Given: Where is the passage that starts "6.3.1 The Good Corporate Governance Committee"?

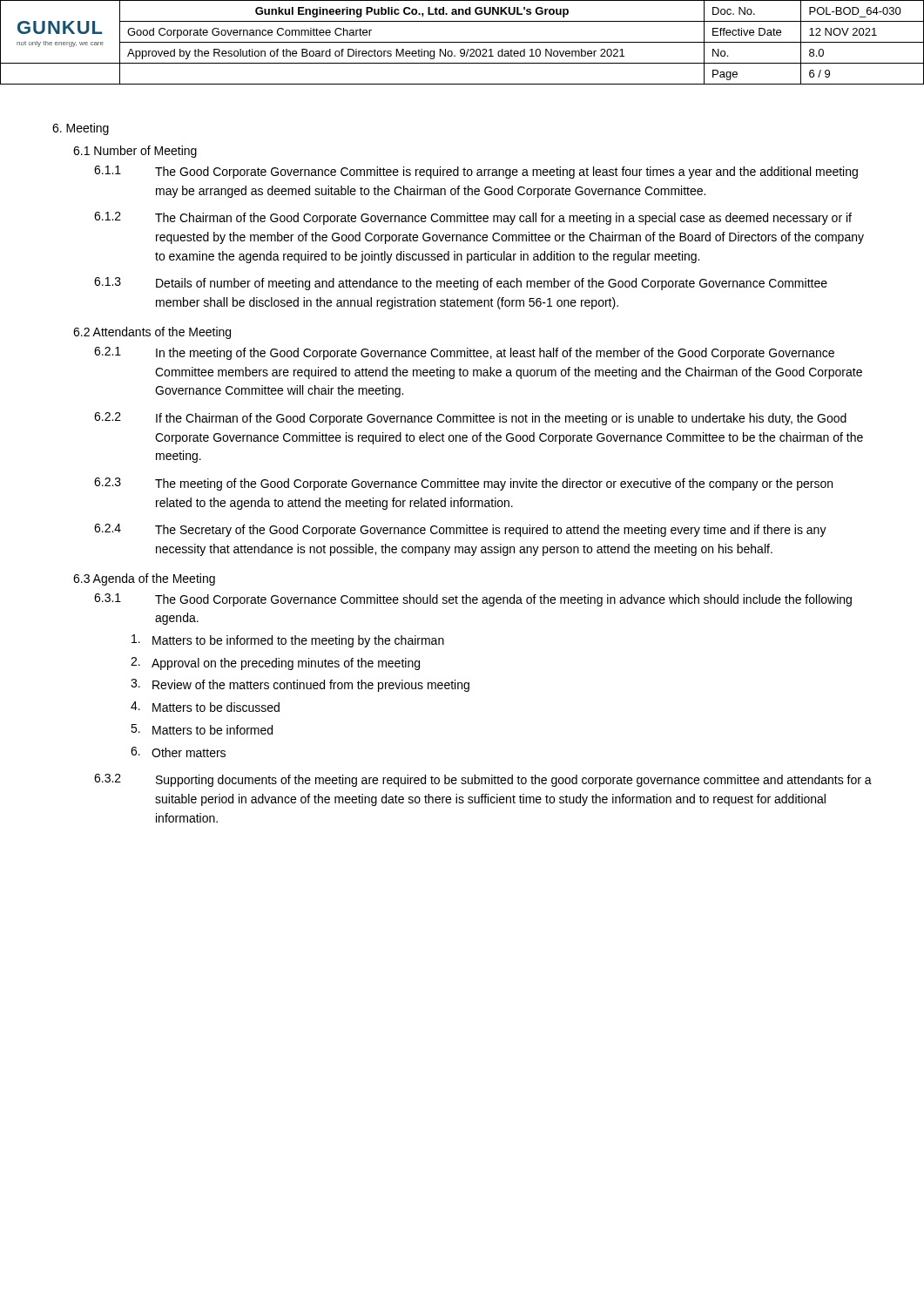Looking at the screenshot, I should (483, 609).
